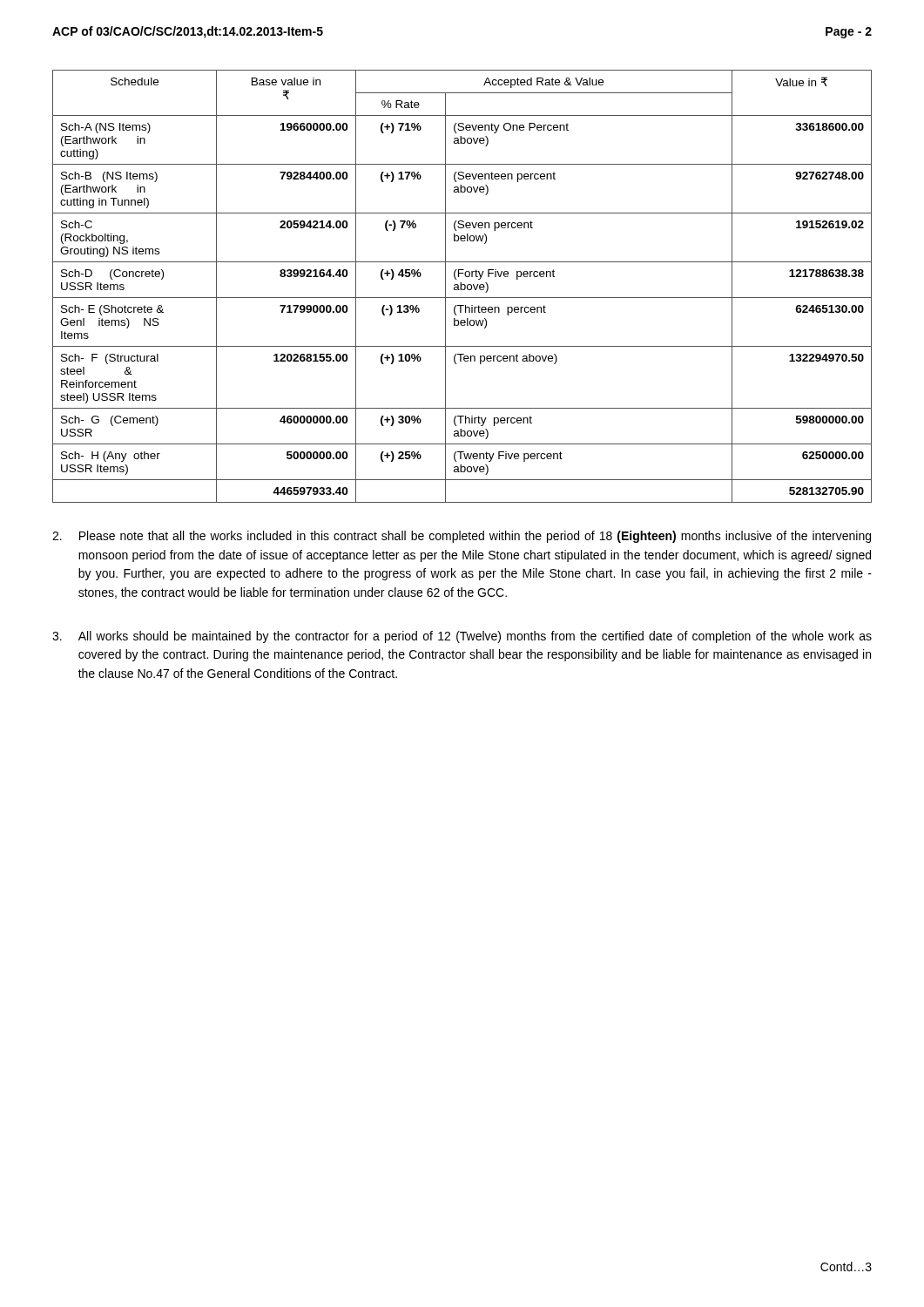
Task: Click the passage that begins "All works should be"
Action: pos(462,655)
